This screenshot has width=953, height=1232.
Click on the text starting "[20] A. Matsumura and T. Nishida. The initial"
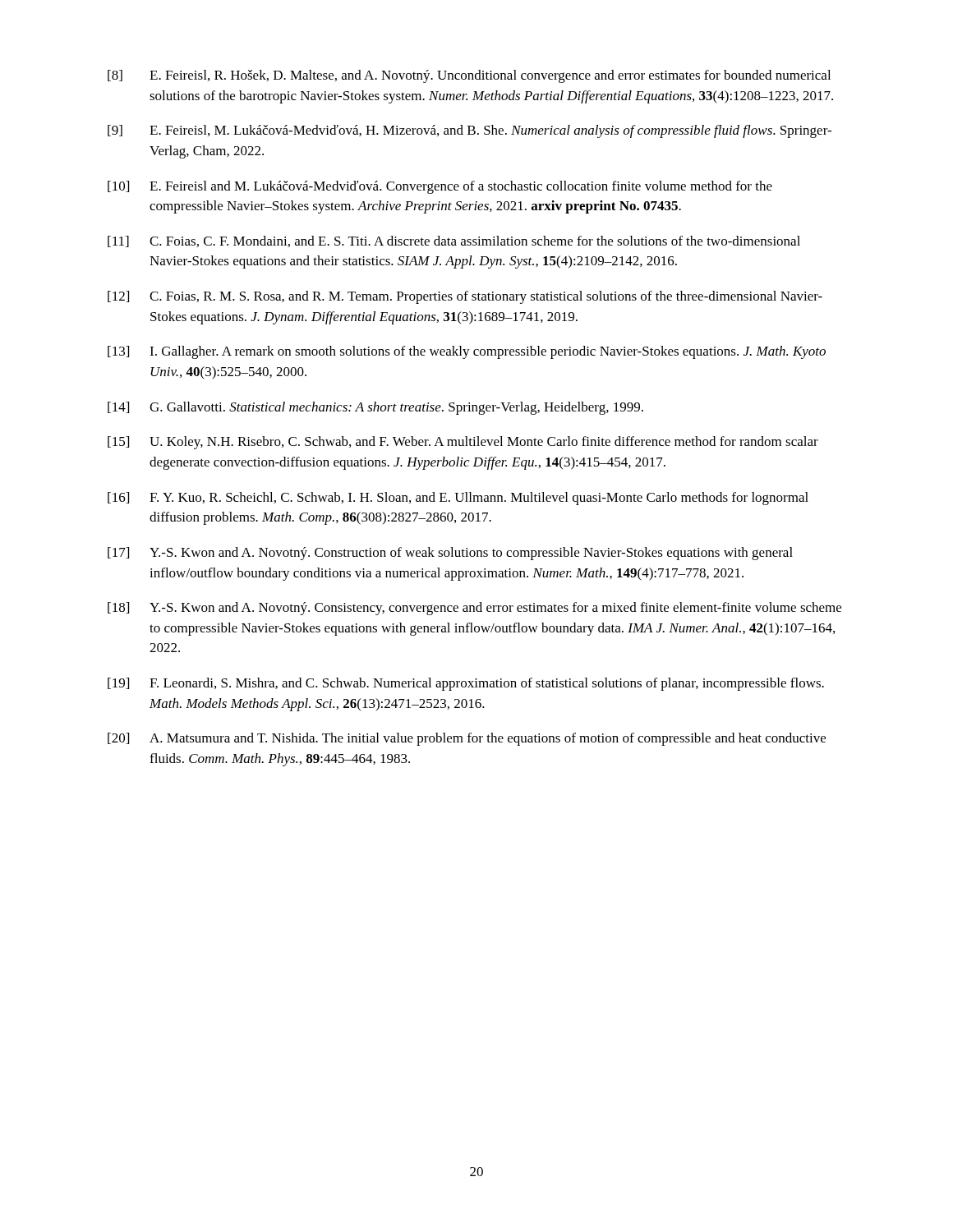click(476, 749)
